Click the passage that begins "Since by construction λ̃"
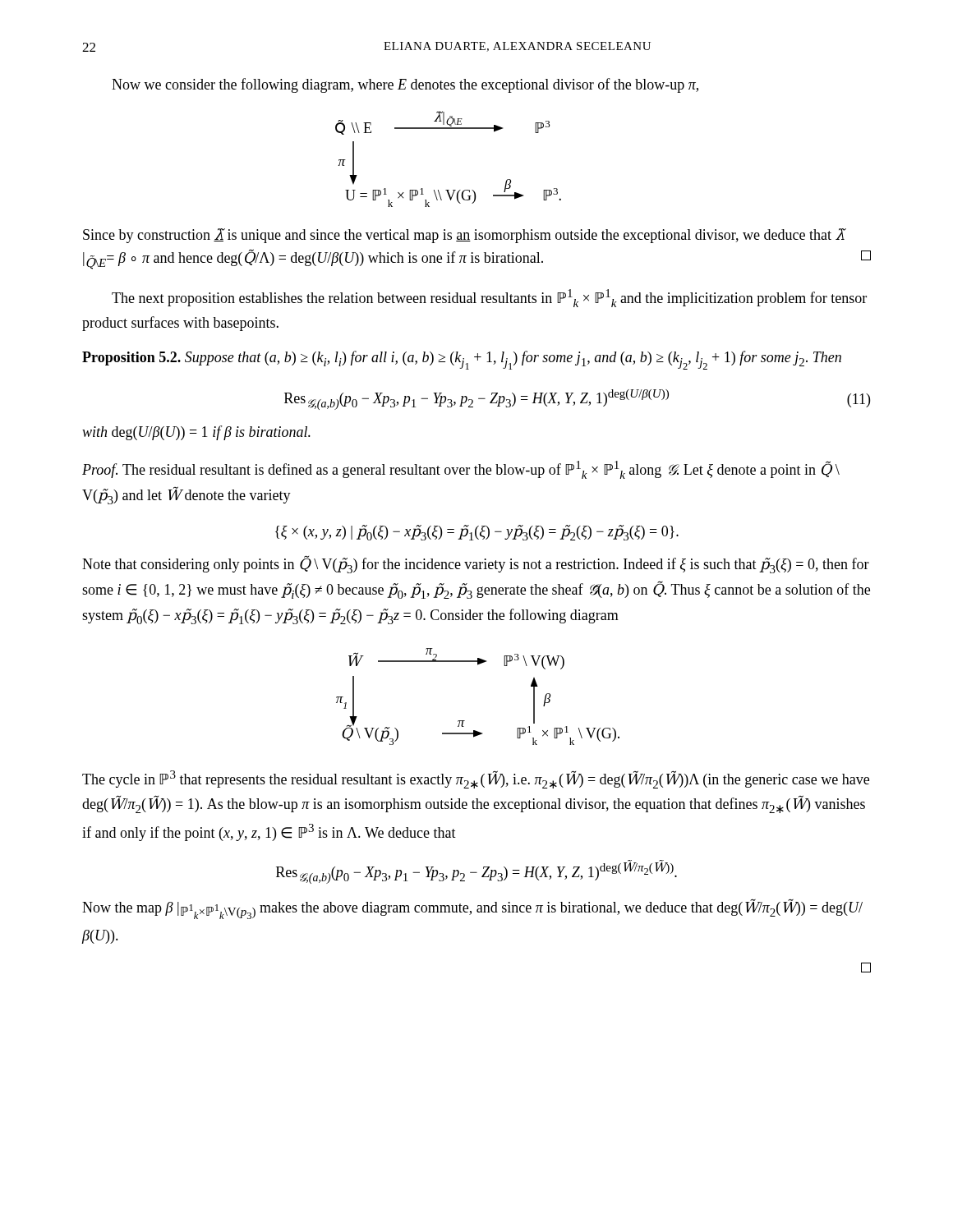 tap(476, 248)
